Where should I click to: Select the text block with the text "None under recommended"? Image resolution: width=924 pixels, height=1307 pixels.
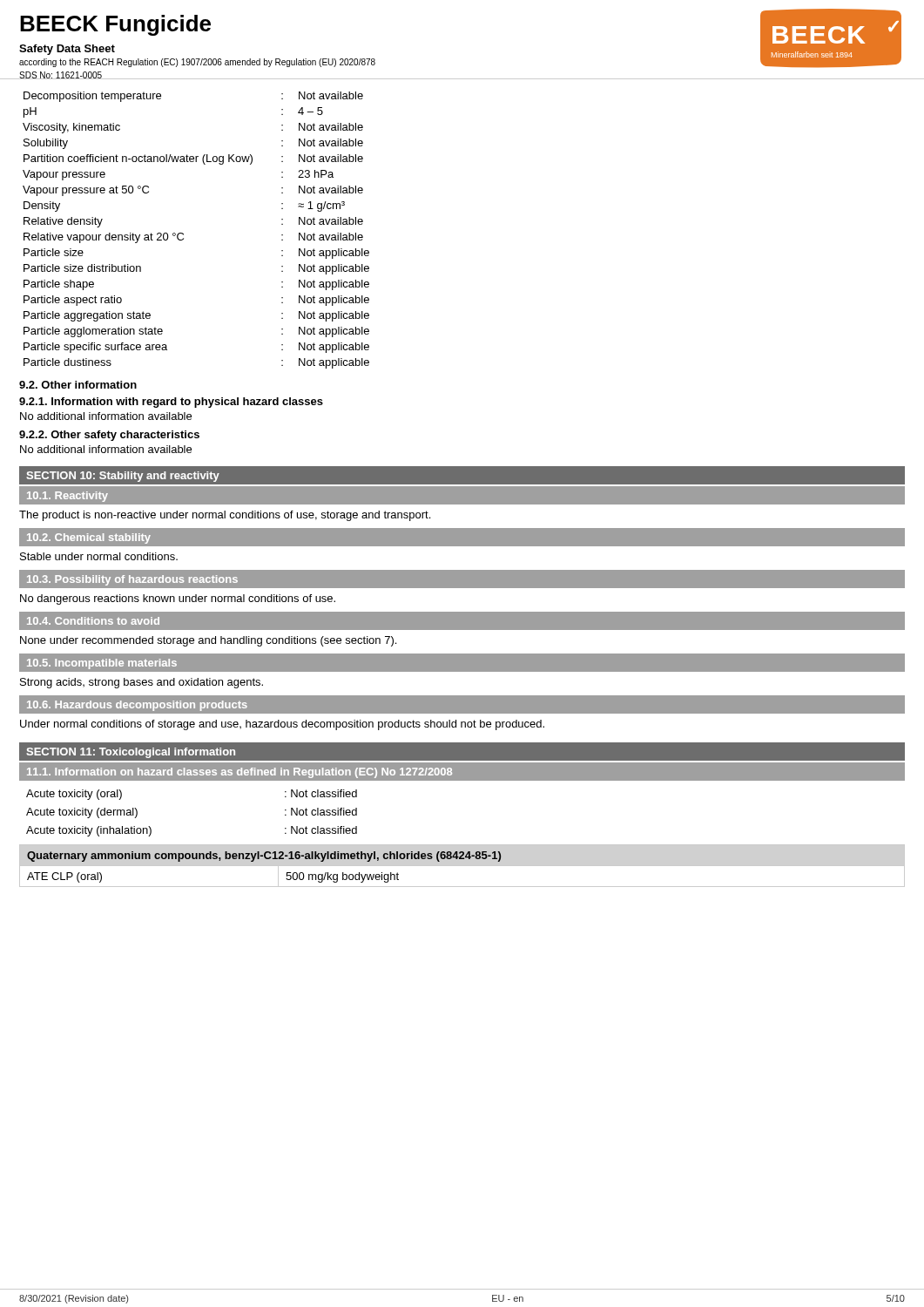(x=208, y=640)
